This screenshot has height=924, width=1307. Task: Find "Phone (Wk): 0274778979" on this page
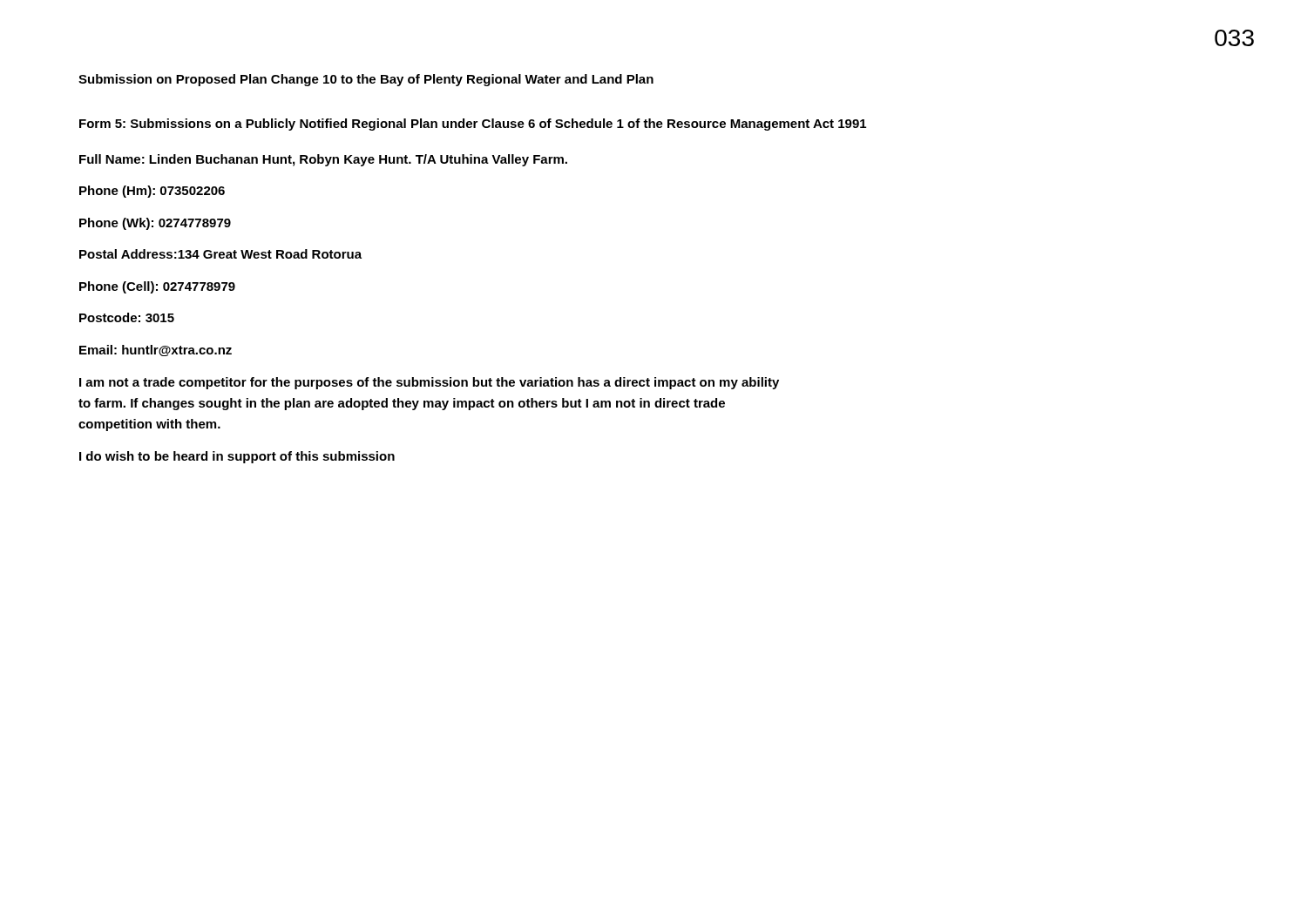(155, 222)
